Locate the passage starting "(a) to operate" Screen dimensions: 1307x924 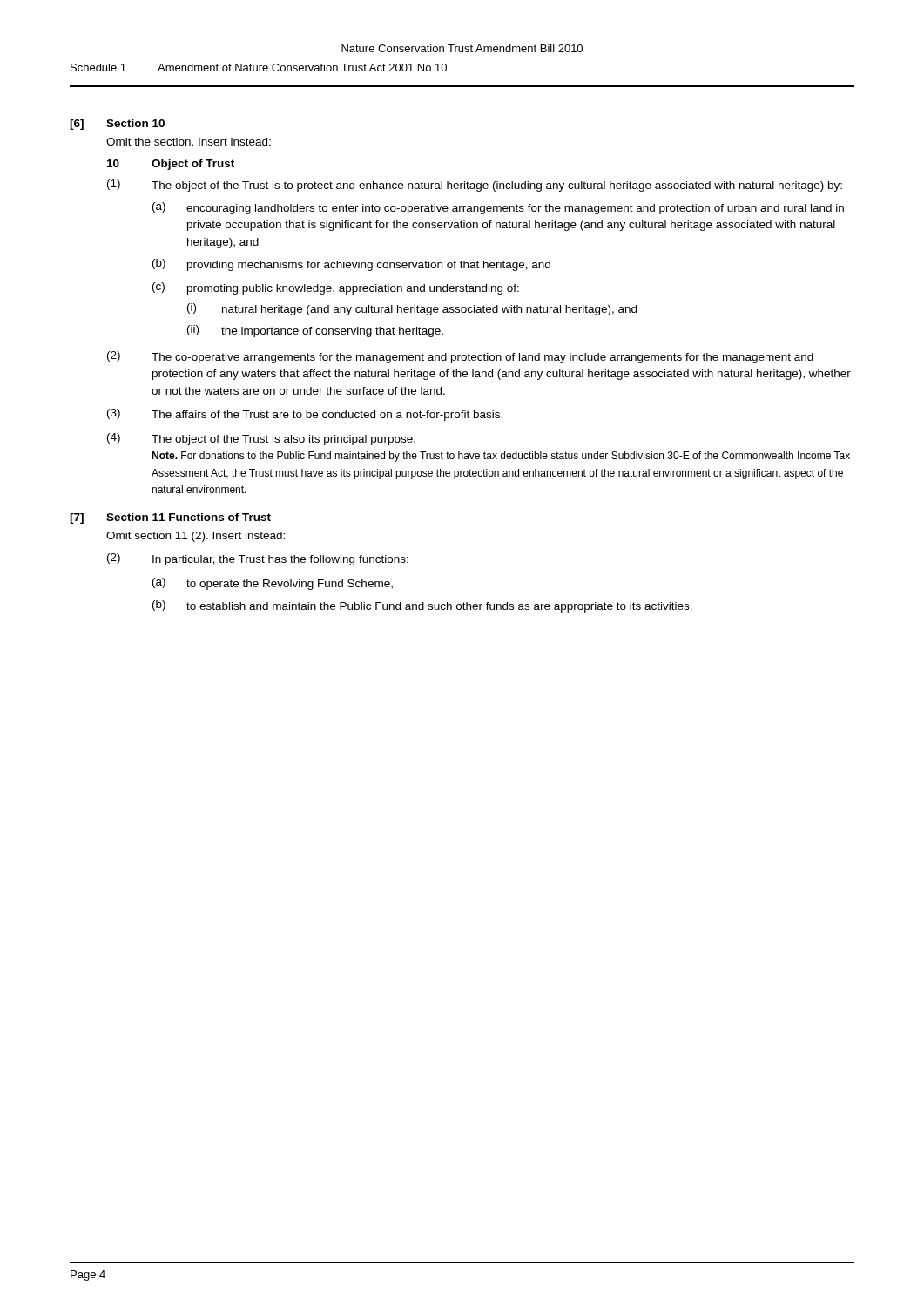[x=273, y=584]
